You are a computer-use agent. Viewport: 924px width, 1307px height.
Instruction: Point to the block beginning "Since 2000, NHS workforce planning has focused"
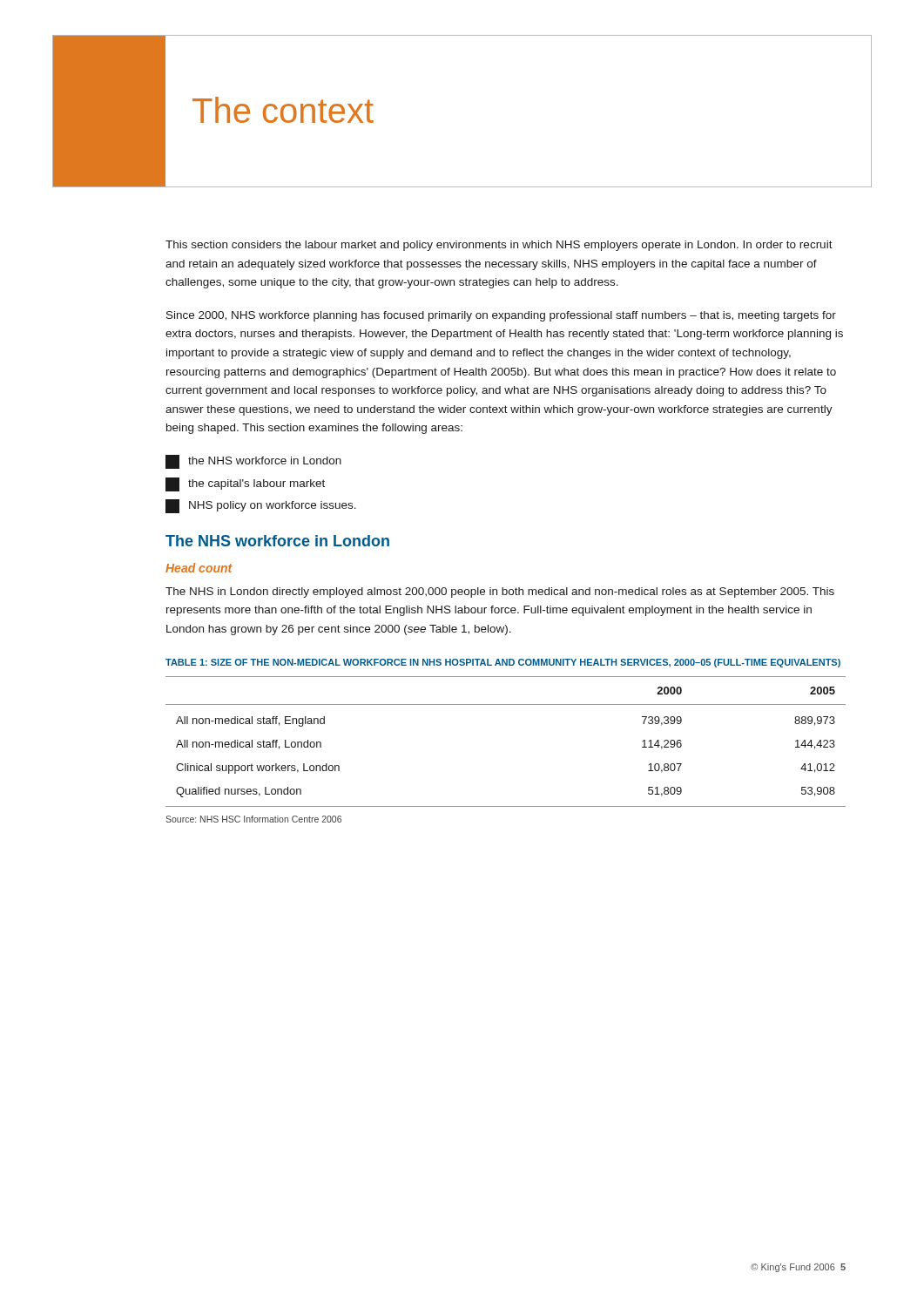click(x=506, y=372)
